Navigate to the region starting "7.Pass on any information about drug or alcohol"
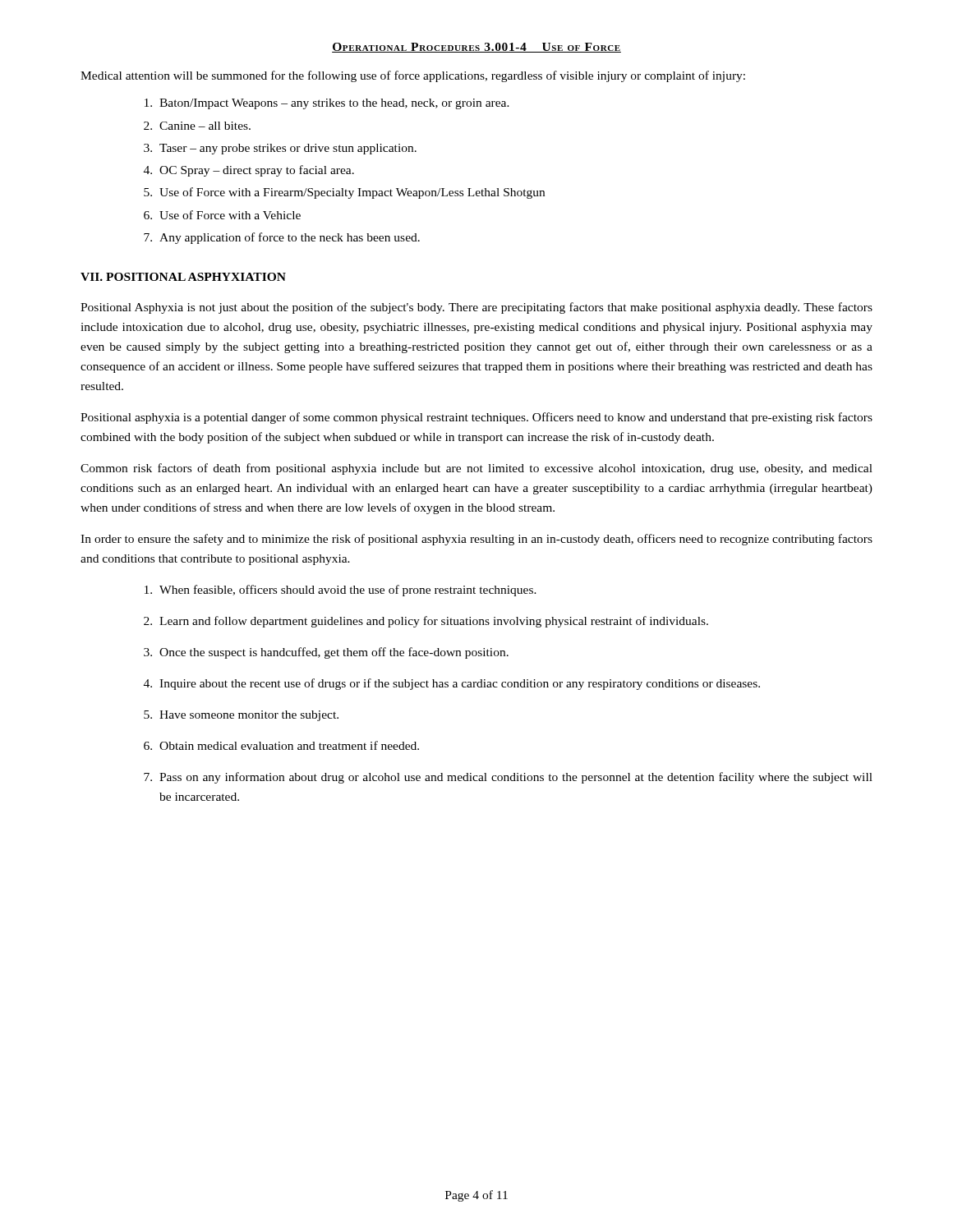Viewport: 953px width, 1232px height. [x=501, y=787]
